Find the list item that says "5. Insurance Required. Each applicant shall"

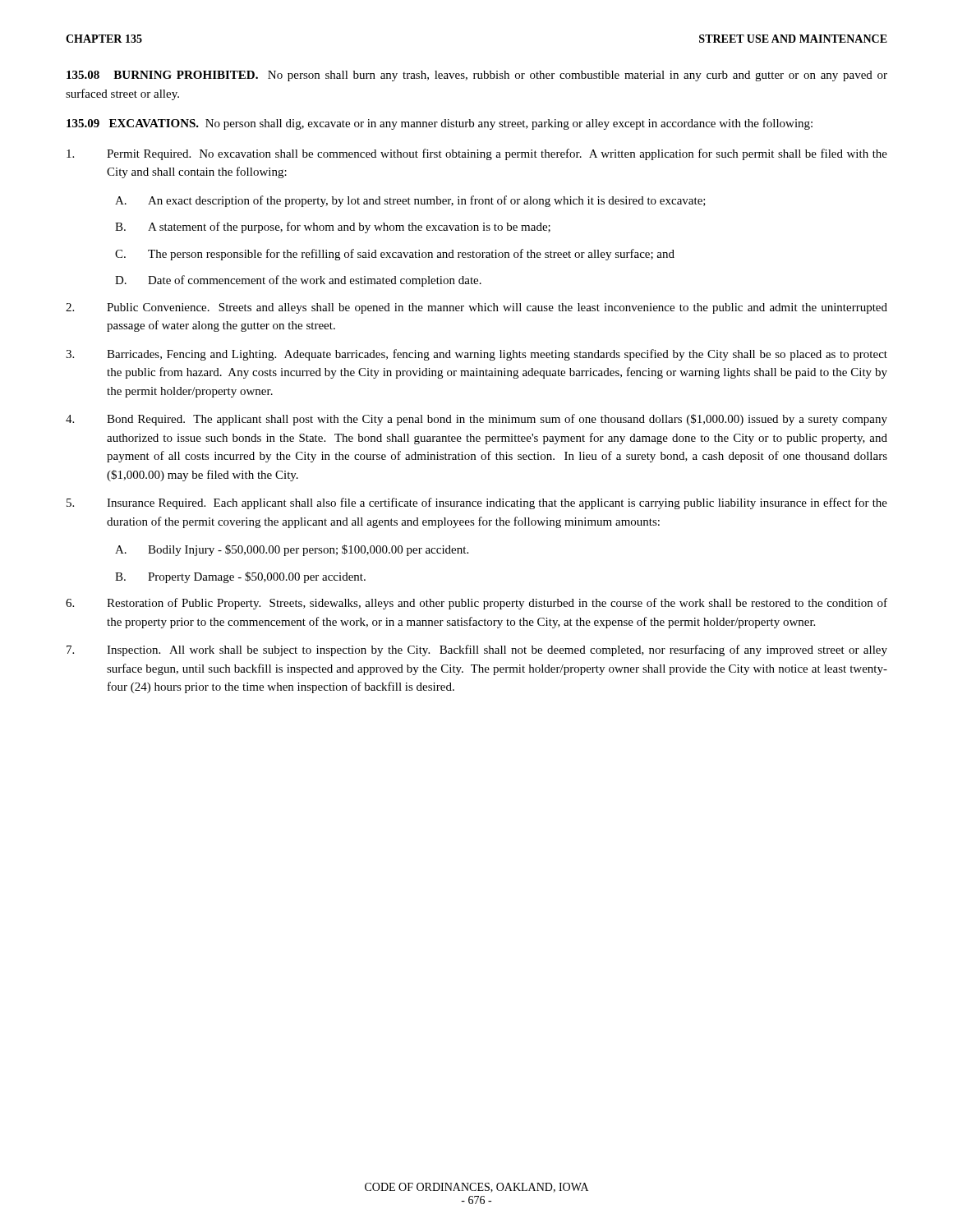point(476,512)
